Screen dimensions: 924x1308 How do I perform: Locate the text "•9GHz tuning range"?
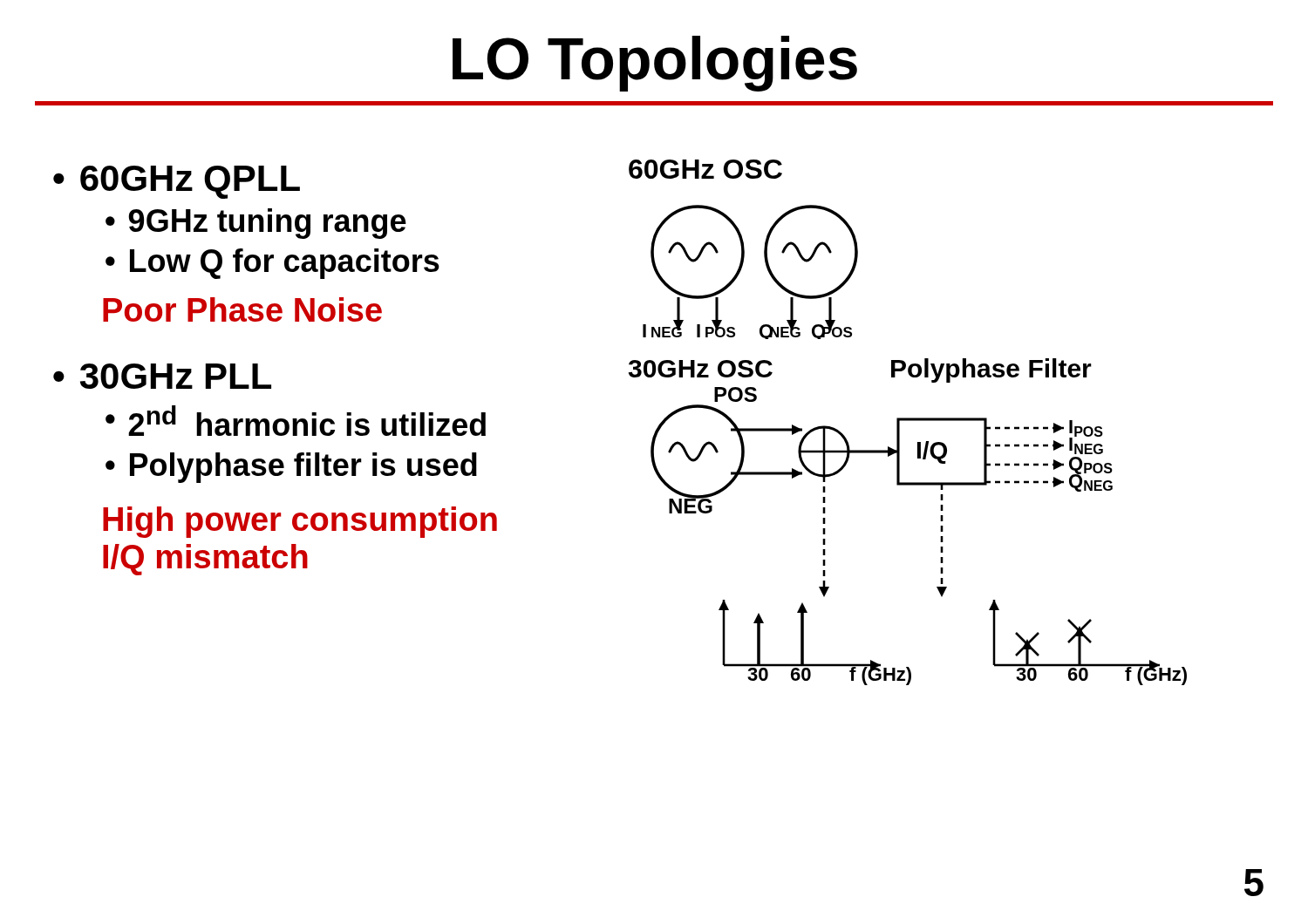[256, 221]
